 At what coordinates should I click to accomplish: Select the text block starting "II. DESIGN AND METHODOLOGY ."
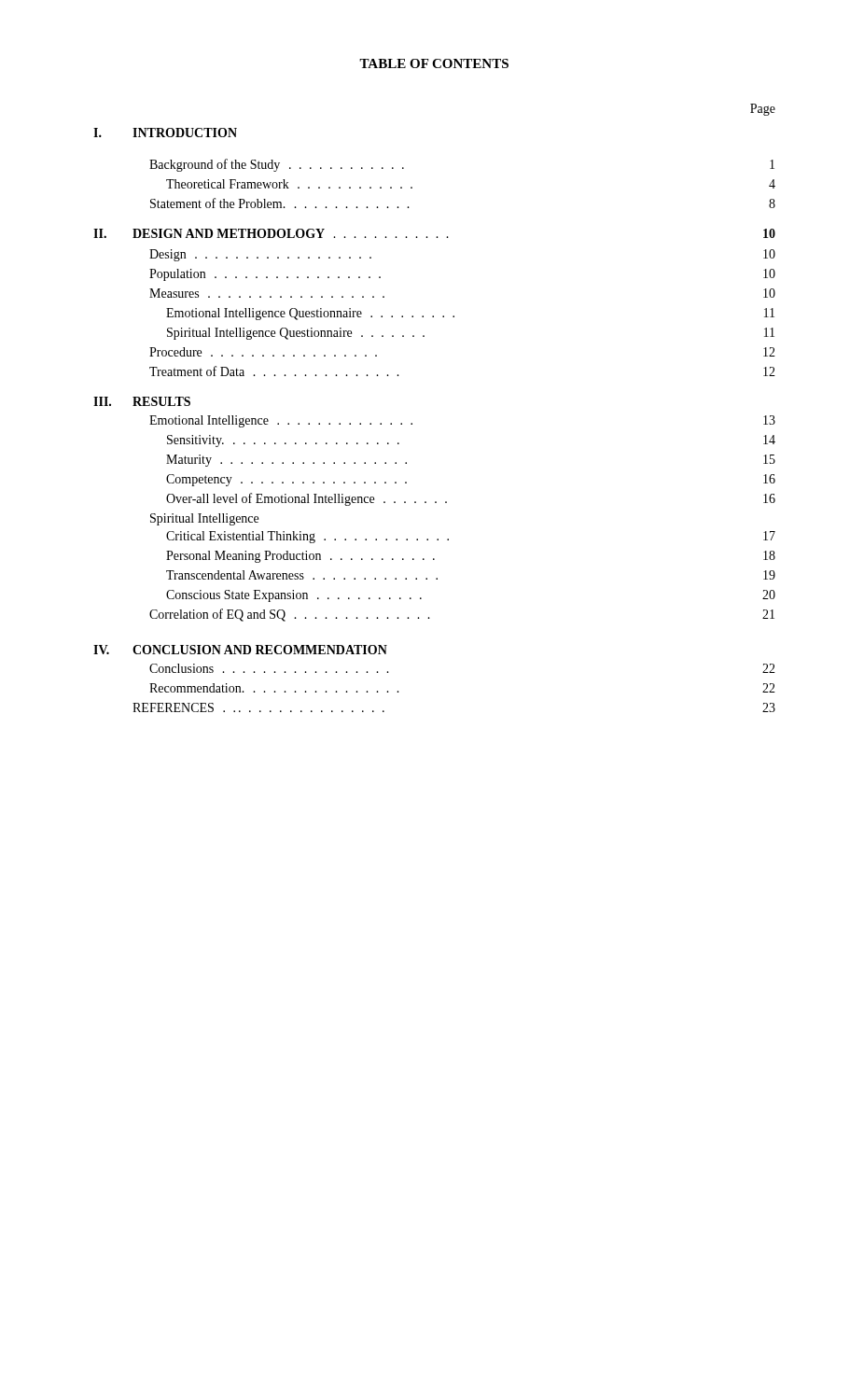pos(434,235)
